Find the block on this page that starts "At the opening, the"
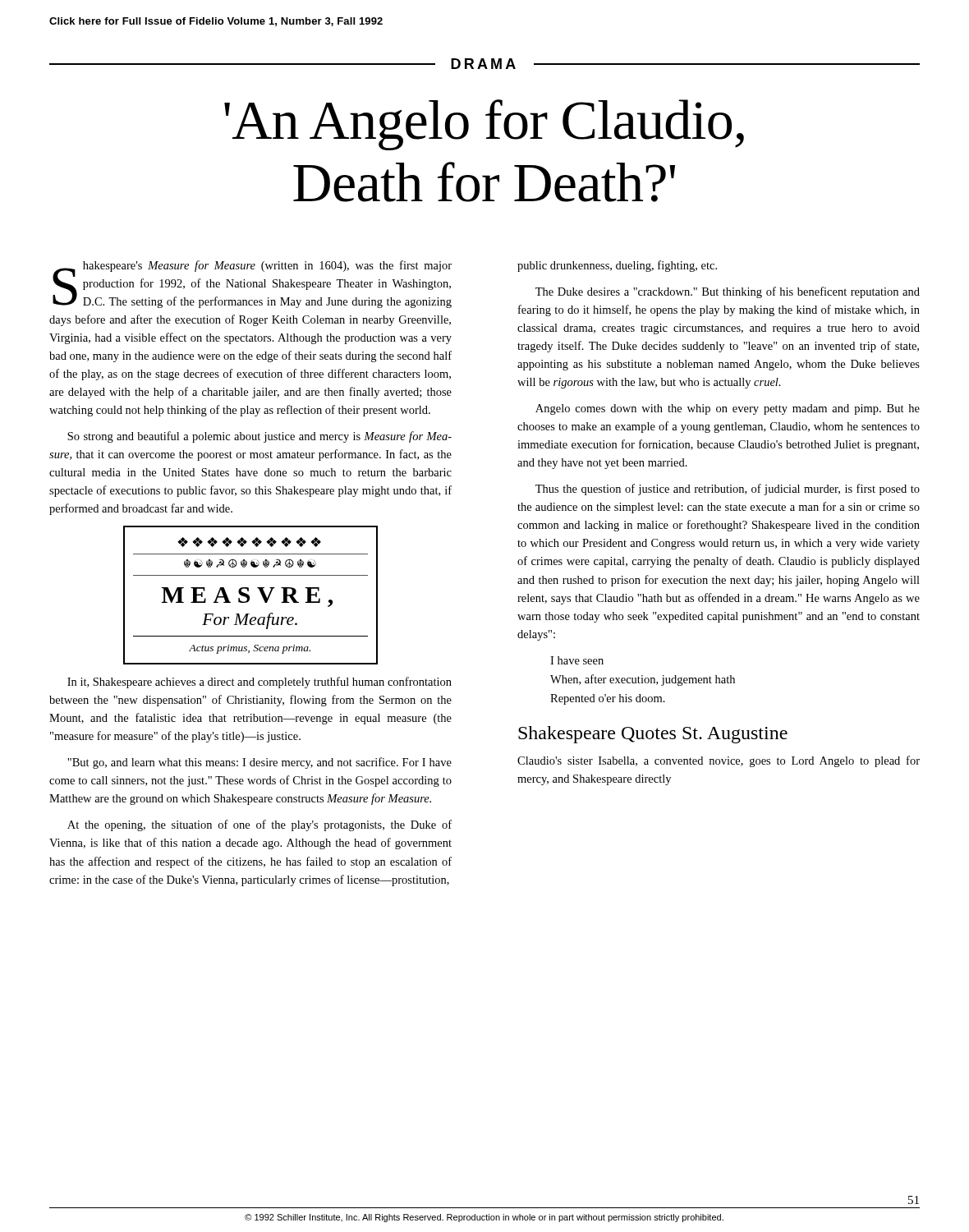The width and height of the screenshot is (969, 1232). click(250, 852)
